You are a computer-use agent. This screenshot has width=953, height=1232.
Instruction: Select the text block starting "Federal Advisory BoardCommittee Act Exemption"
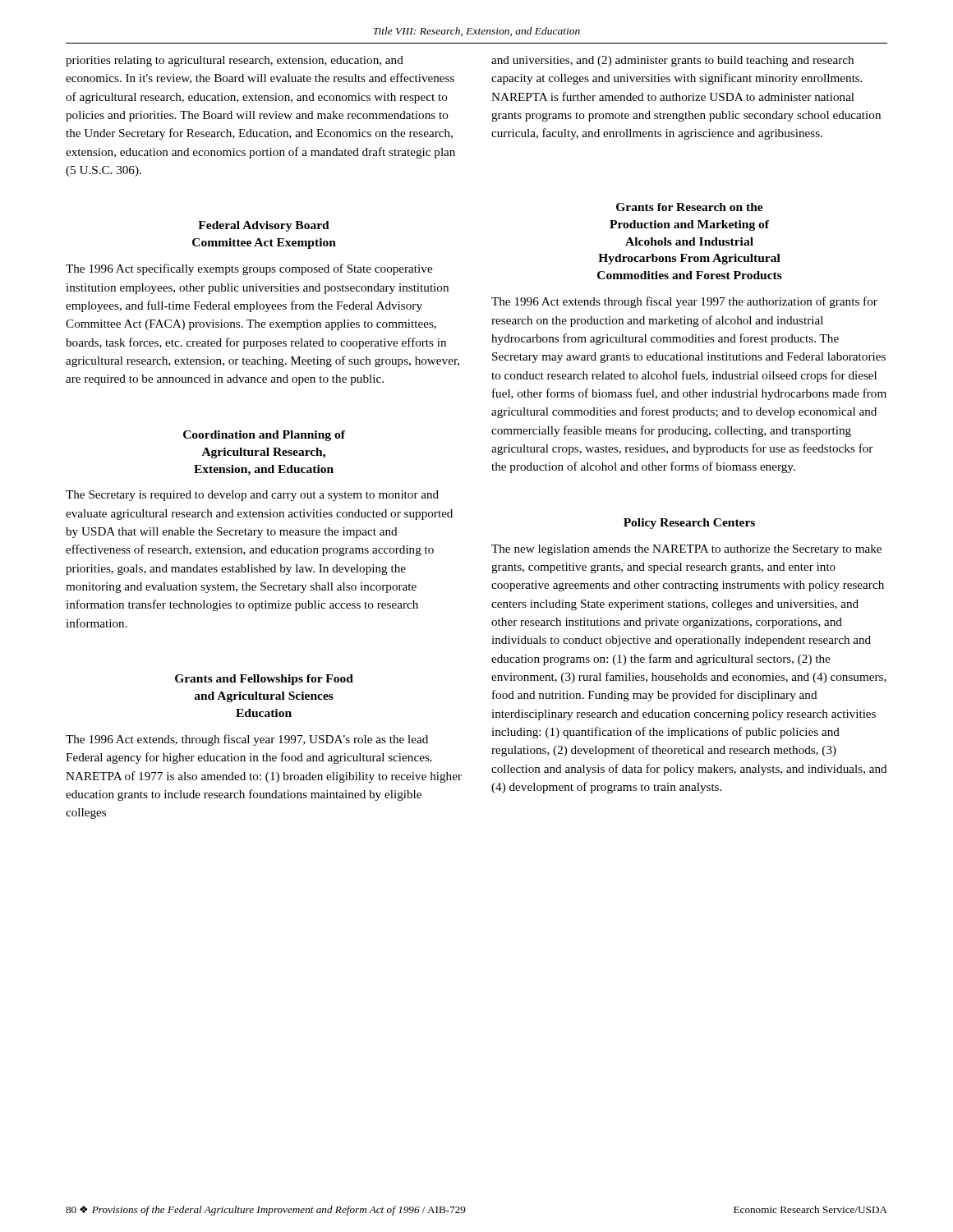(x=264, y=234)
